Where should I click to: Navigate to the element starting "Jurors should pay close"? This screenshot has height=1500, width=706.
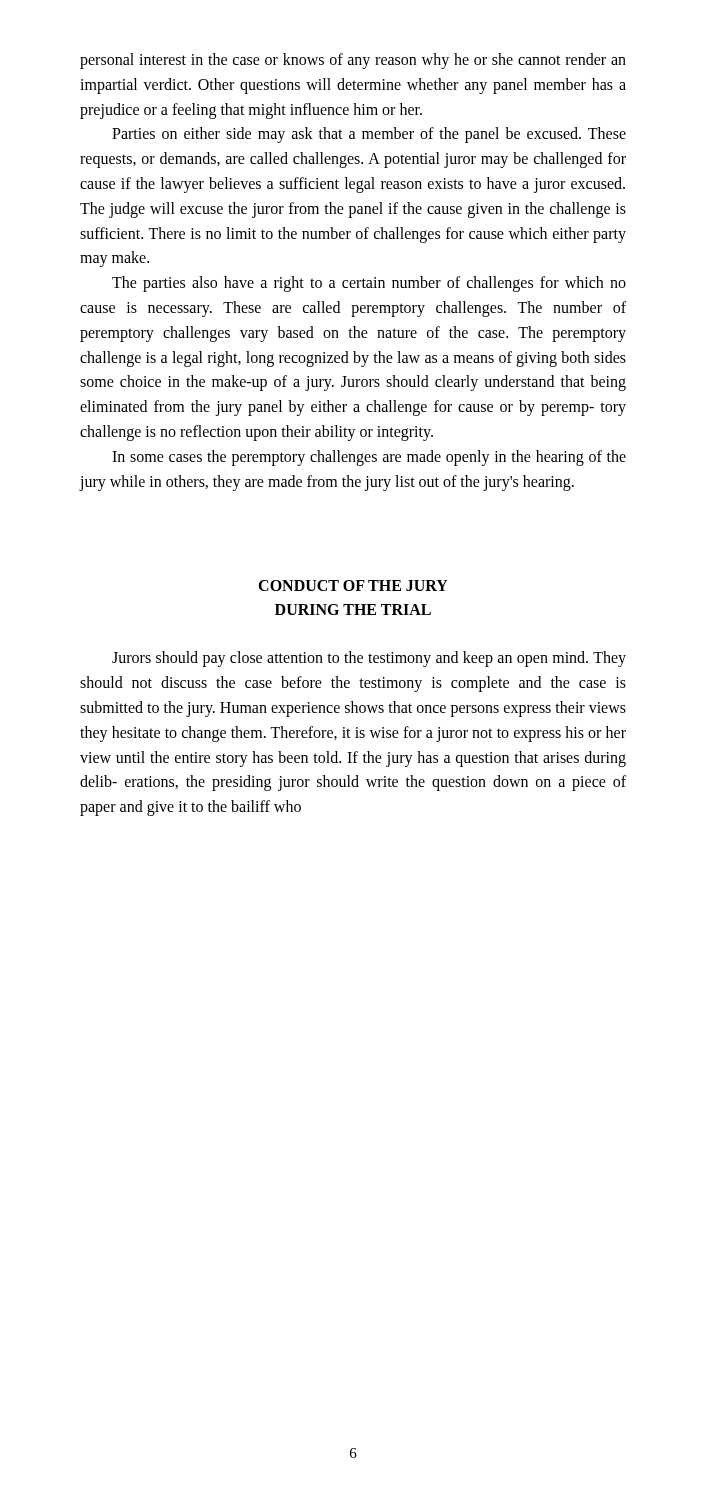coord(353,733)
